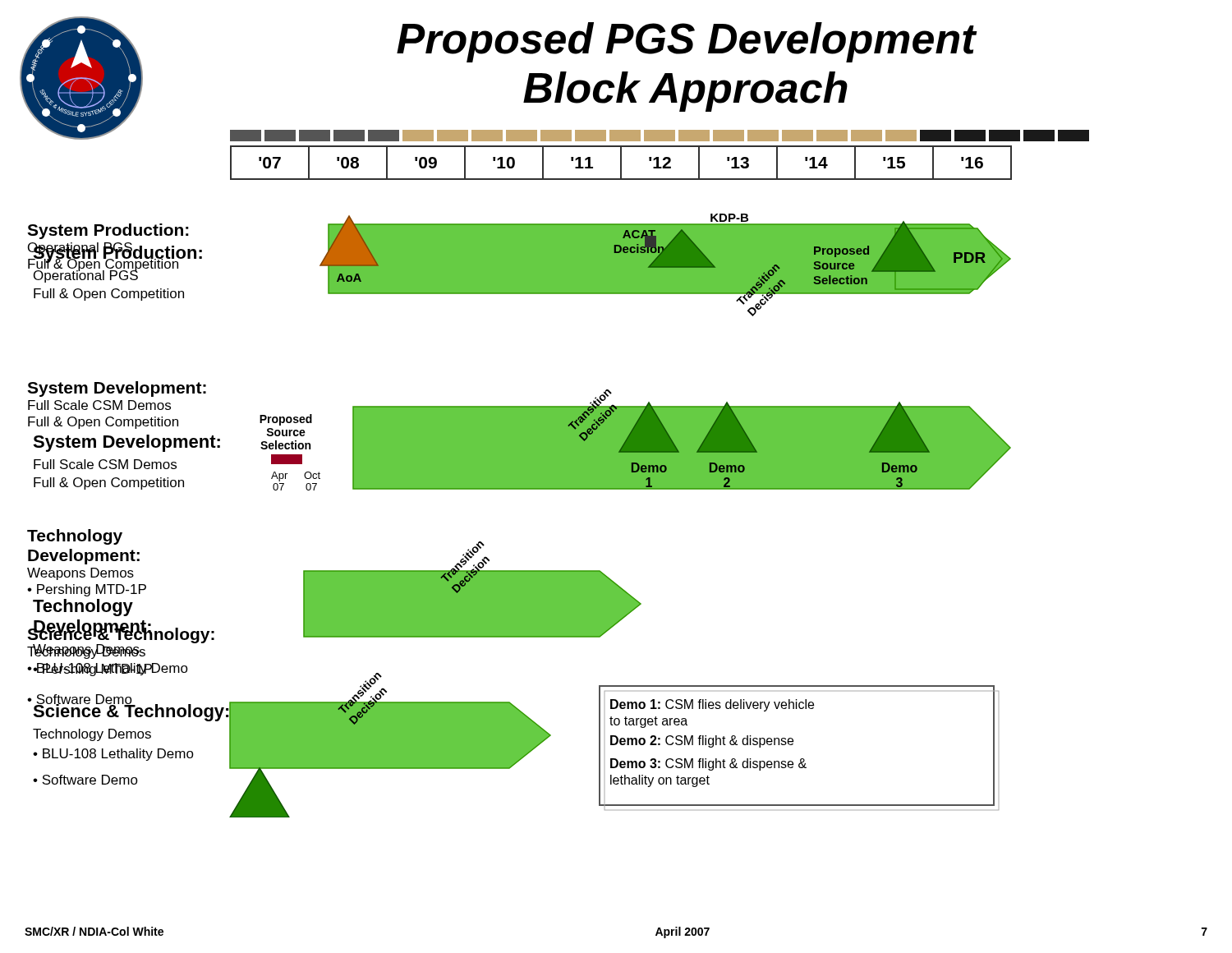Locate the infographic
This screenshot has width=1232, height=953.
(624, 505)
